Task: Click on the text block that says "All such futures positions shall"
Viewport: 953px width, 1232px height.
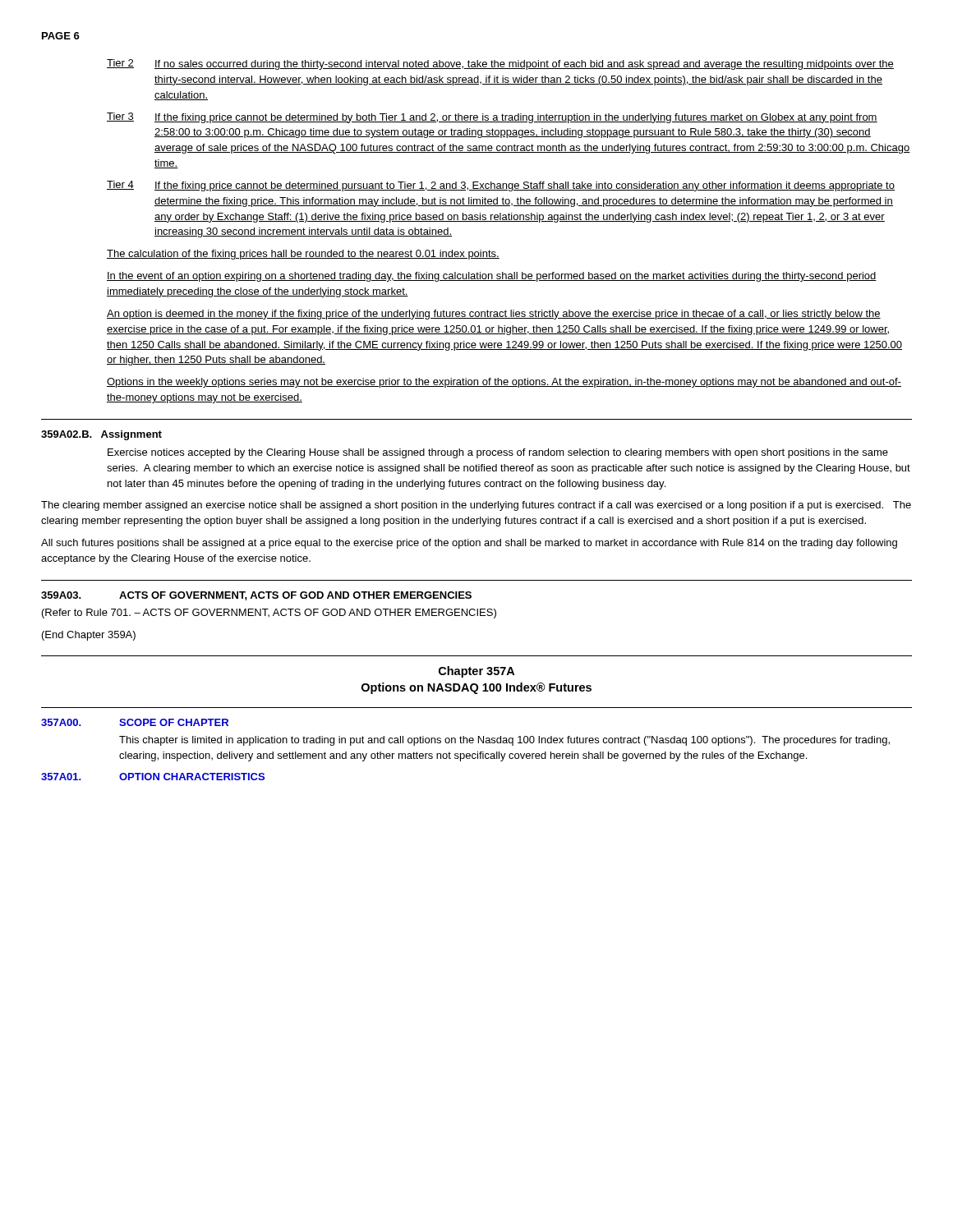Action: tap(469, 550)
